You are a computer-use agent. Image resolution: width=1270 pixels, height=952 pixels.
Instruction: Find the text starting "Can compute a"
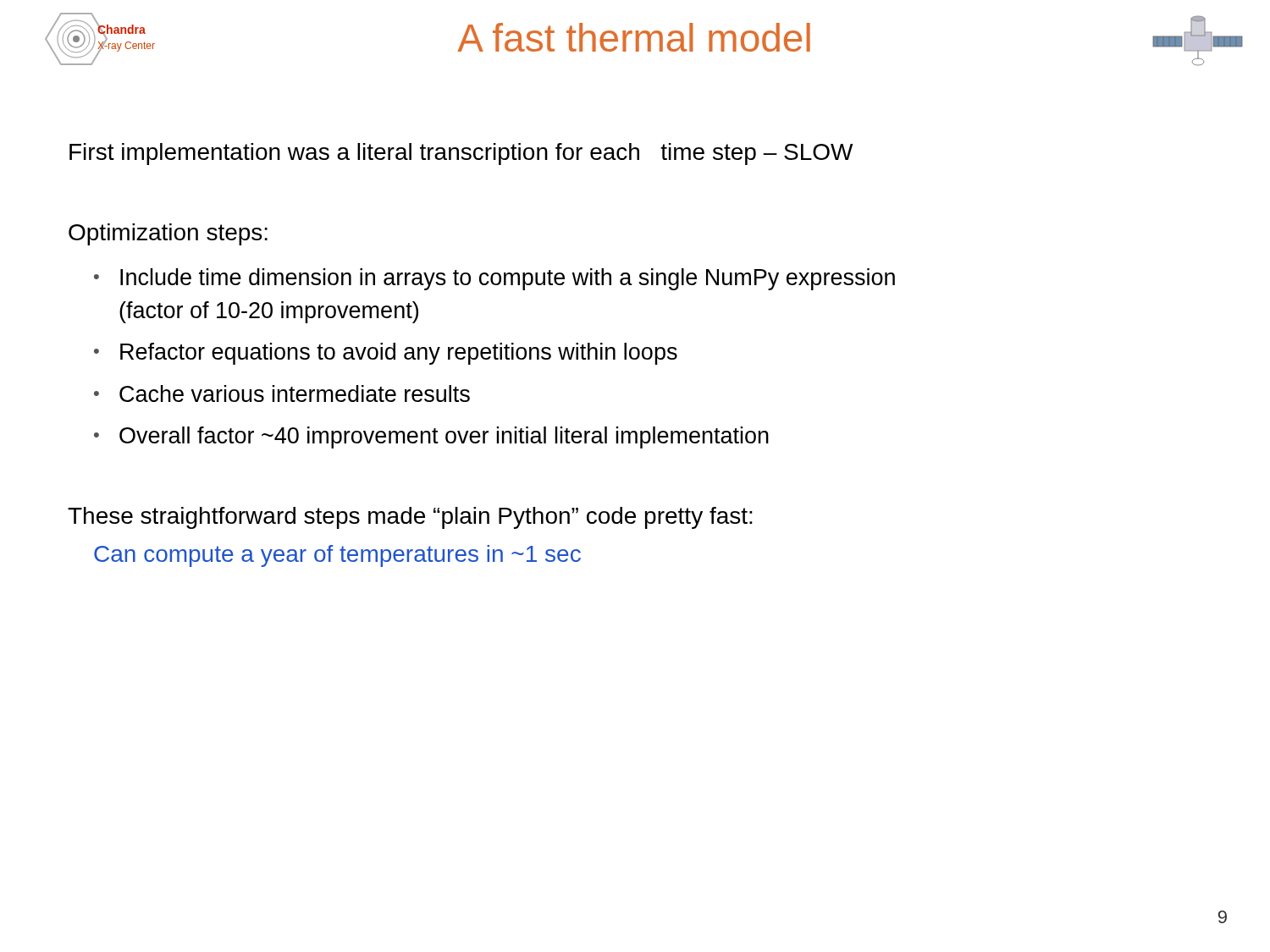pos(337,554)
